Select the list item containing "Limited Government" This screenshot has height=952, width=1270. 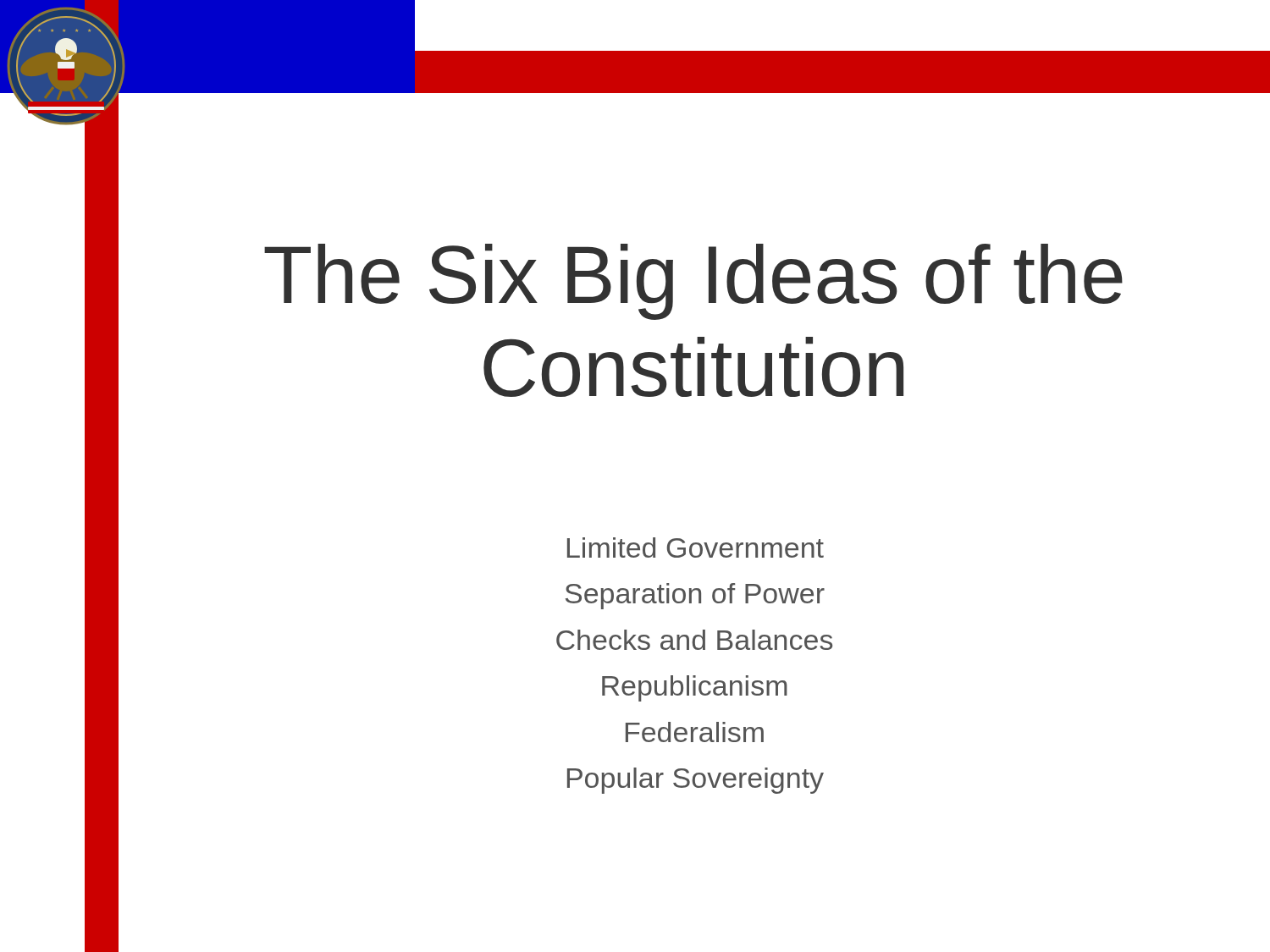tap(694, 547)
